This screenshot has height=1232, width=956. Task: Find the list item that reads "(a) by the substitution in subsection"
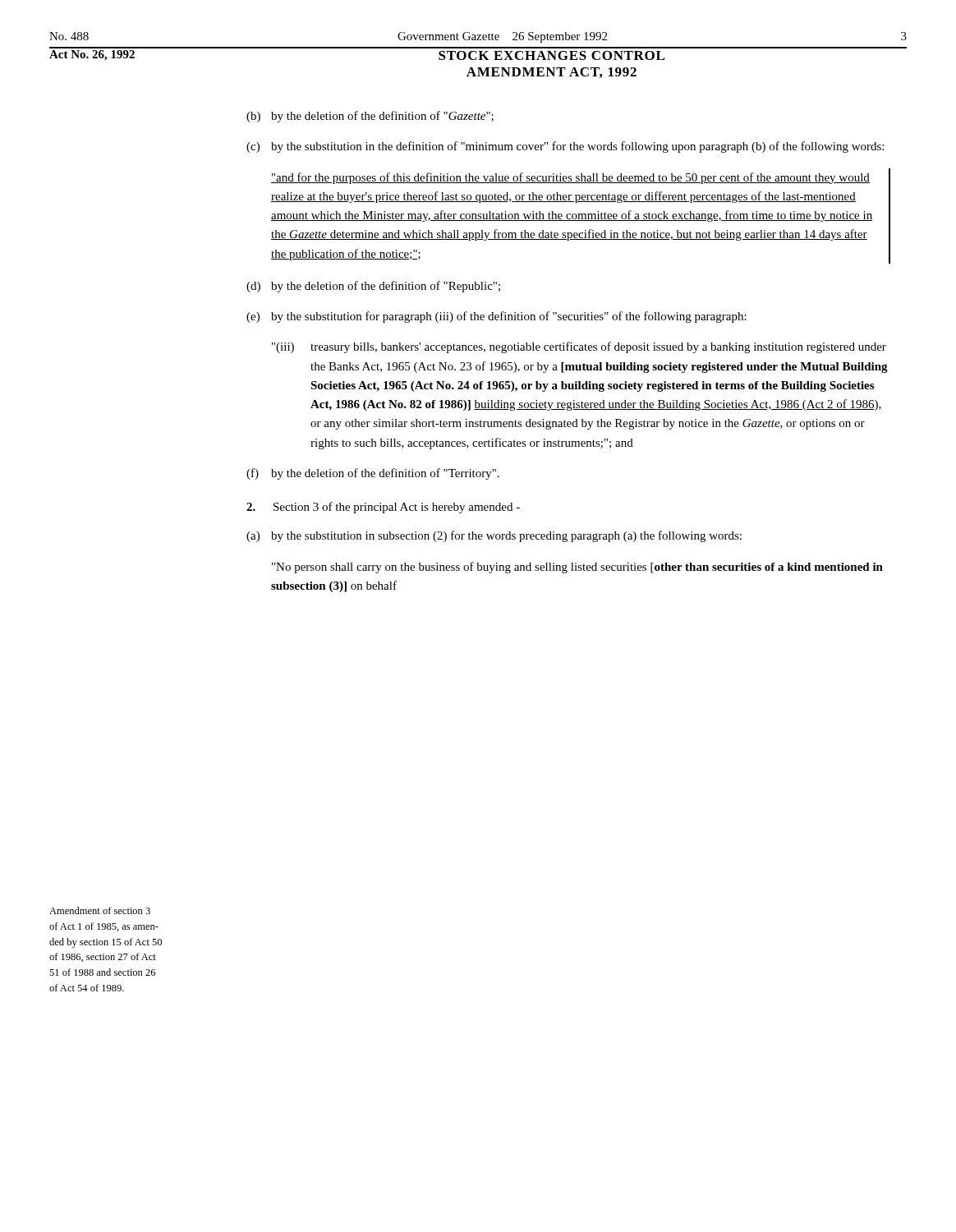point(568,536)
